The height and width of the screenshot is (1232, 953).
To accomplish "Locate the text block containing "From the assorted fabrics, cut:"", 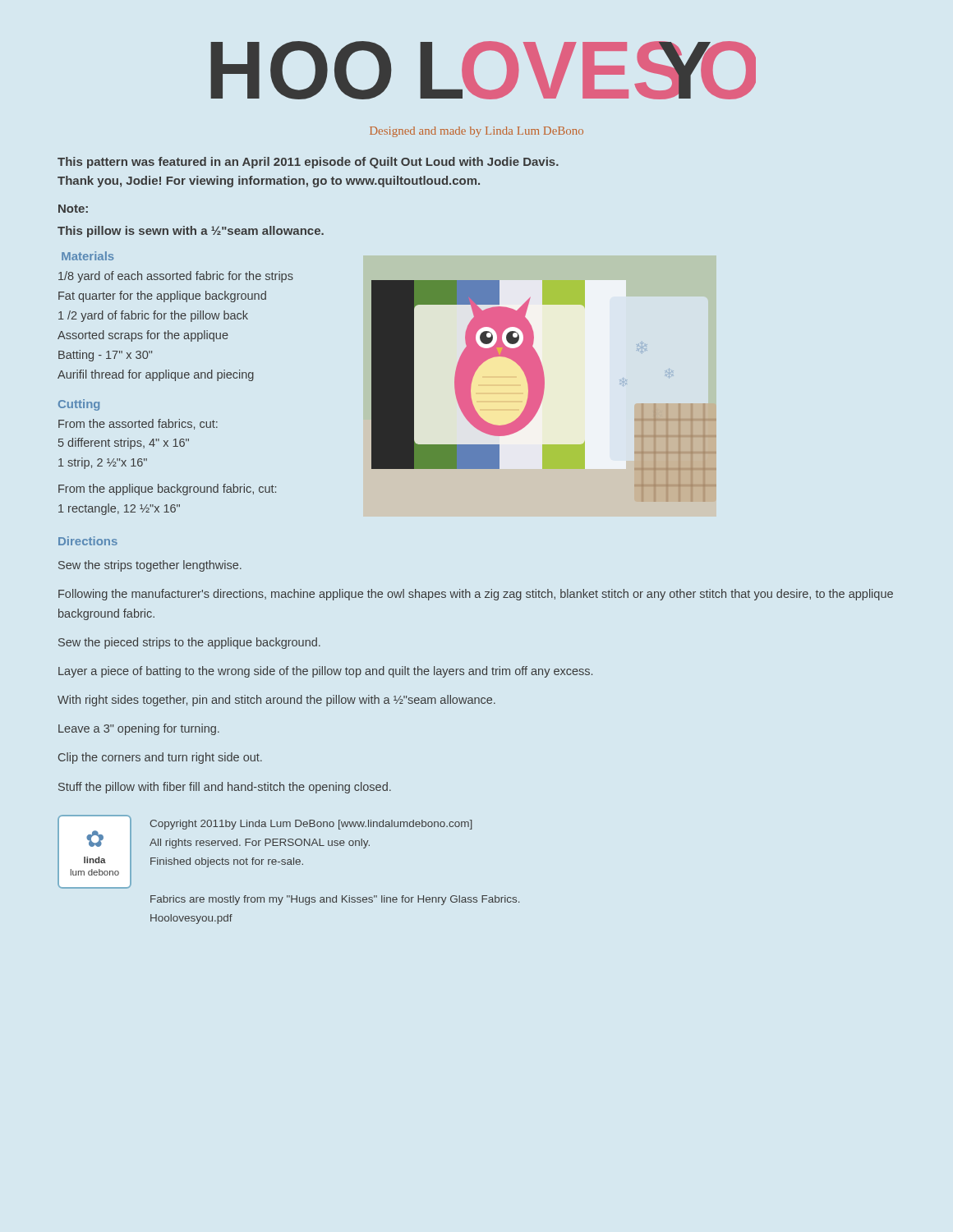I will [138, 443].
